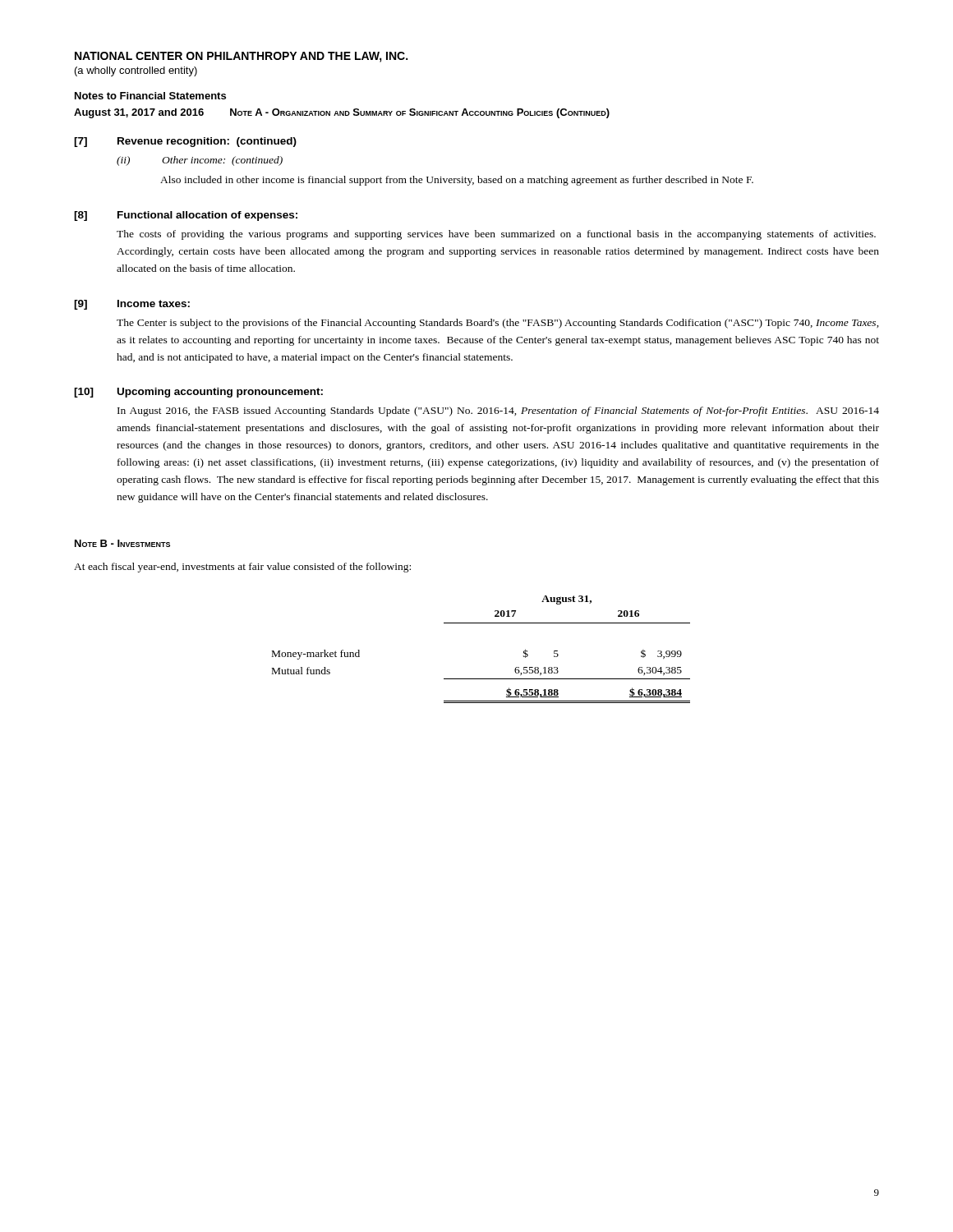Screen dimensions: 1232x953
Task: Point to the block beginning "In August 2016,"
Action: (498, 454)
